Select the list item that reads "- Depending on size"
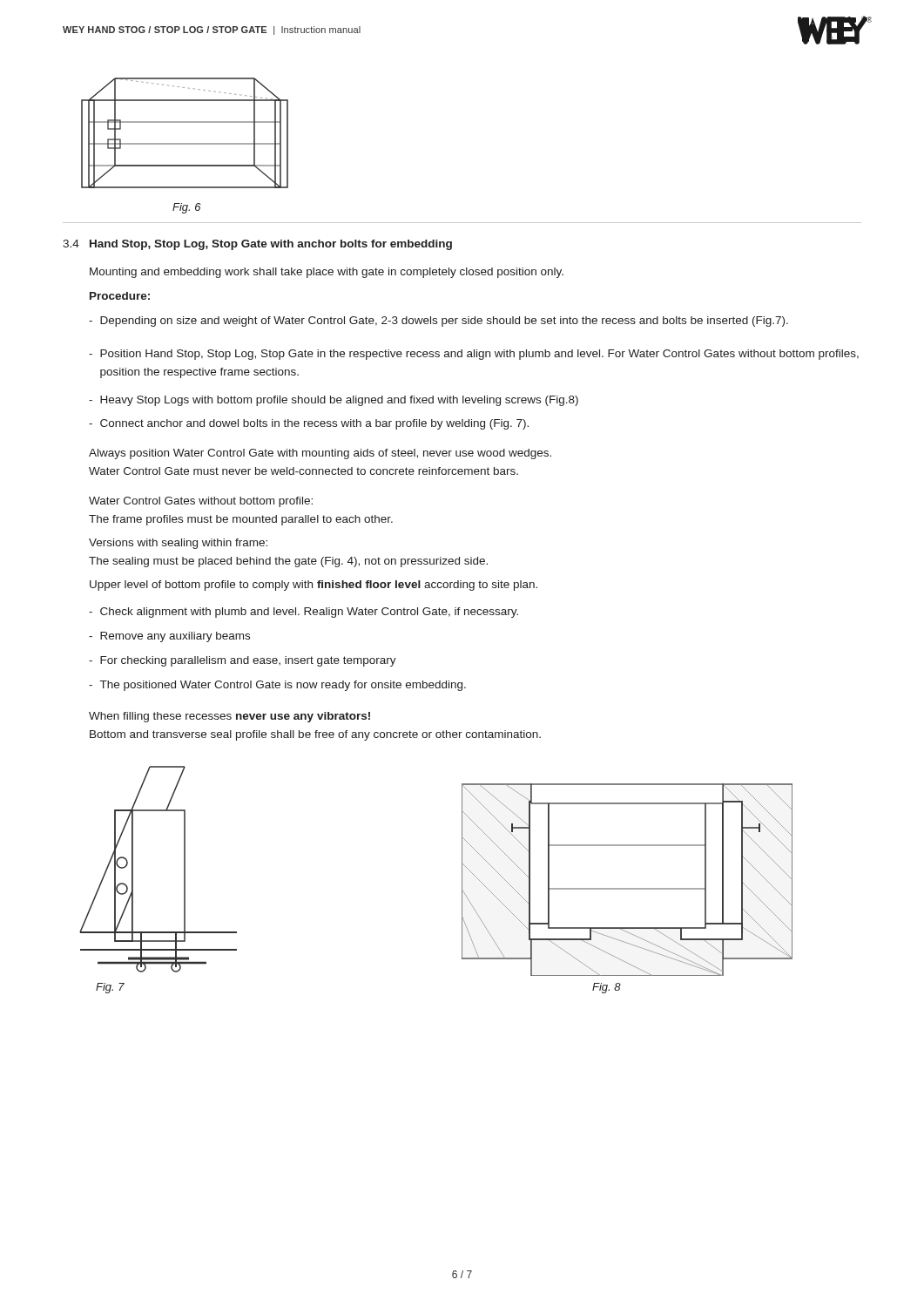 (x=439, y=321)
